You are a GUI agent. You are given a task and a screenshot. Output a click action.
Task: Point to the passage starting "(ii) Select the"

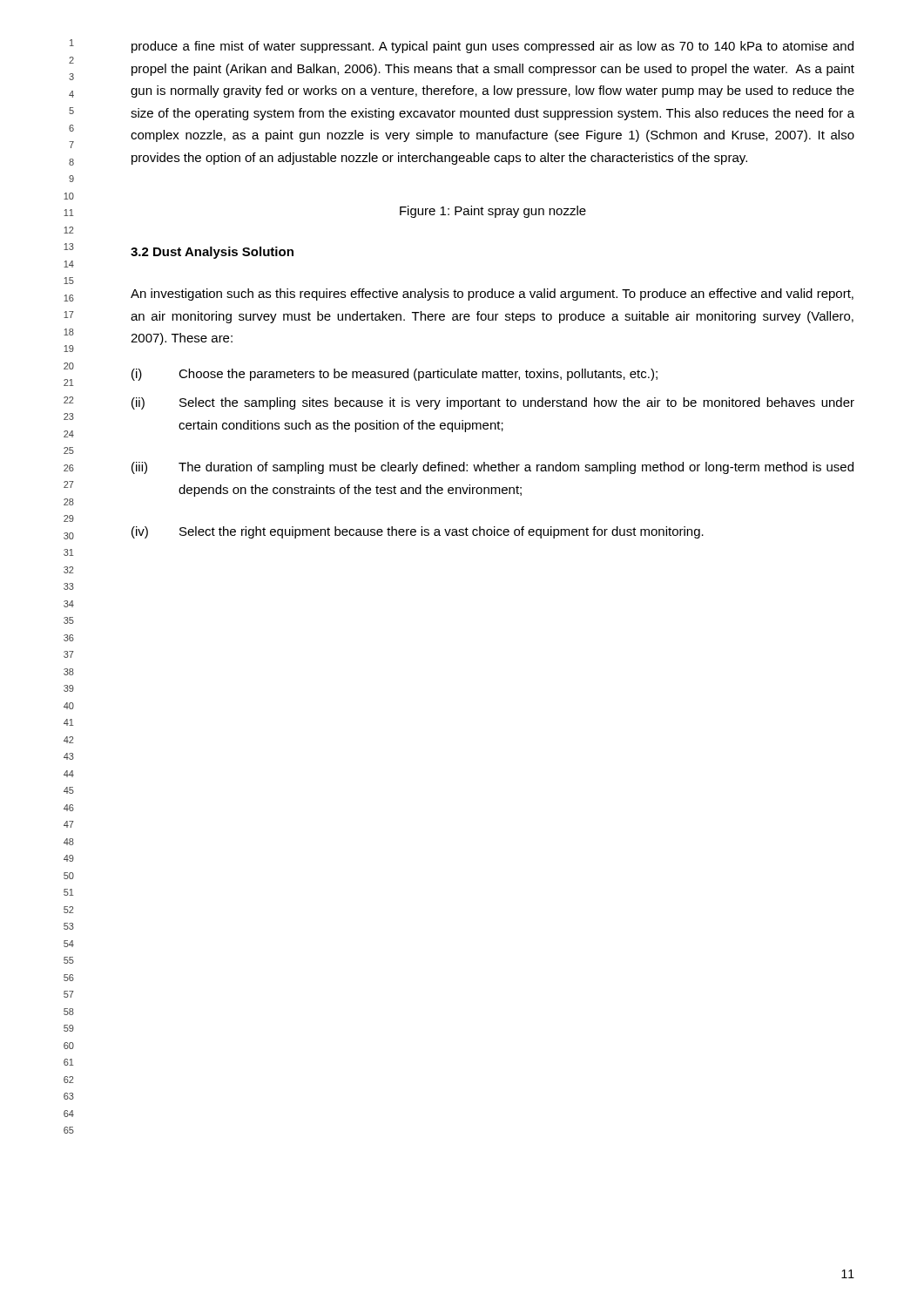[x=492, y=413]
